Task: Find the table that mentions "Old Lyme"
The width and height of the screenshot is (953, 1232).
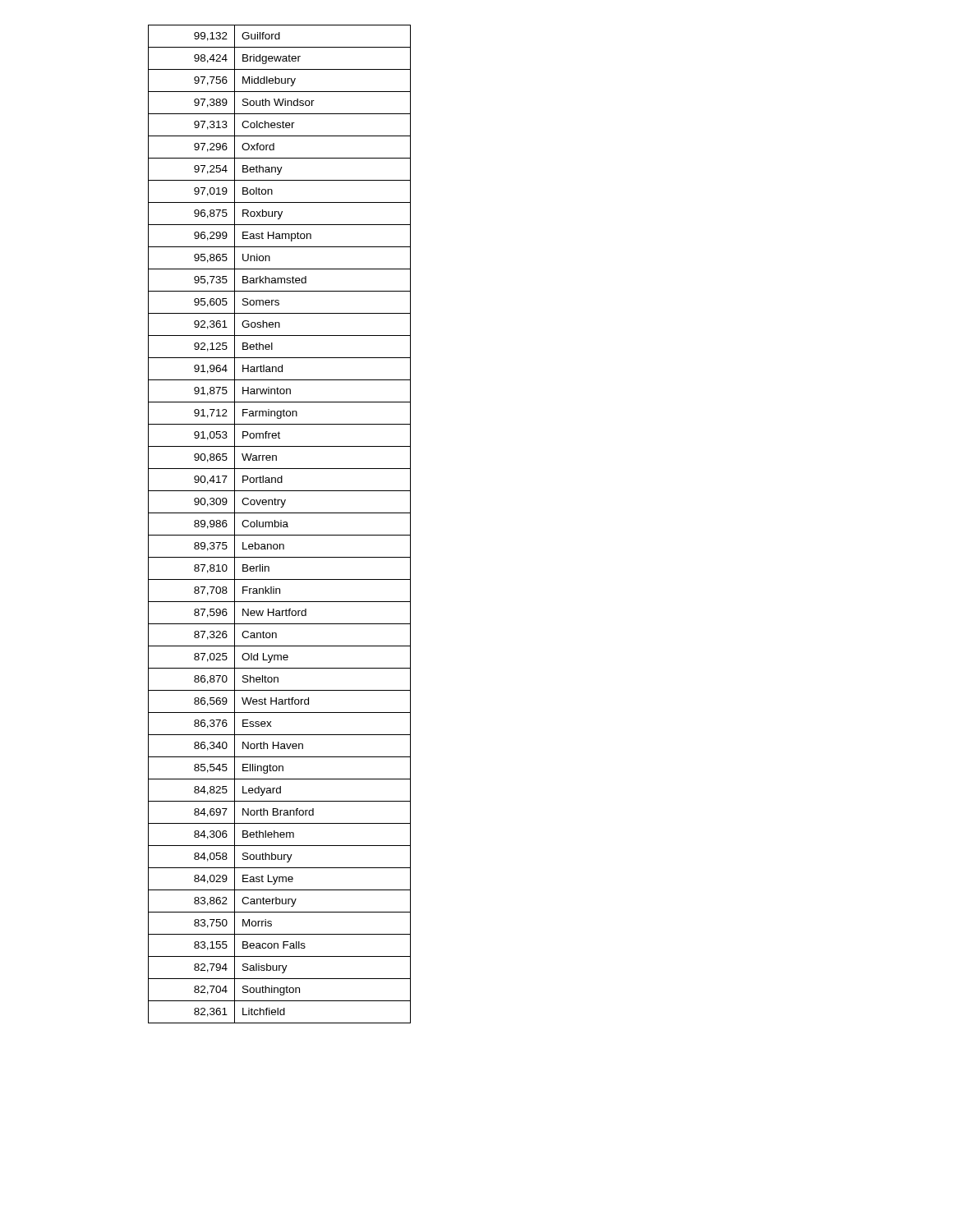Action: click(279, 524)
